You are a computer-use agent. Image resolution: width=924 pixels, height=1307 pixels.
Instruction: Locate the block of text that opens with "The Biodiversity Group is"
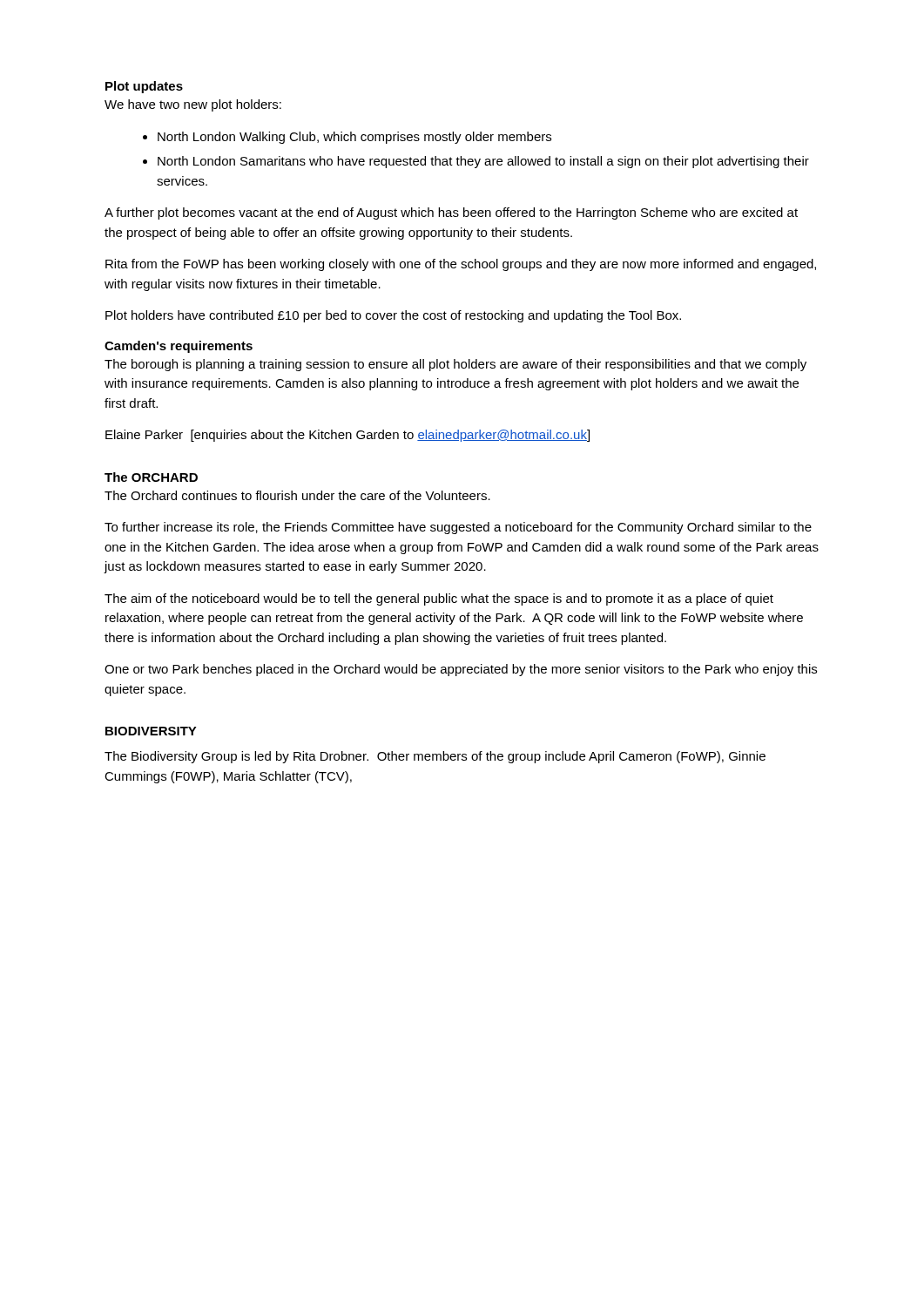(435, 766)
